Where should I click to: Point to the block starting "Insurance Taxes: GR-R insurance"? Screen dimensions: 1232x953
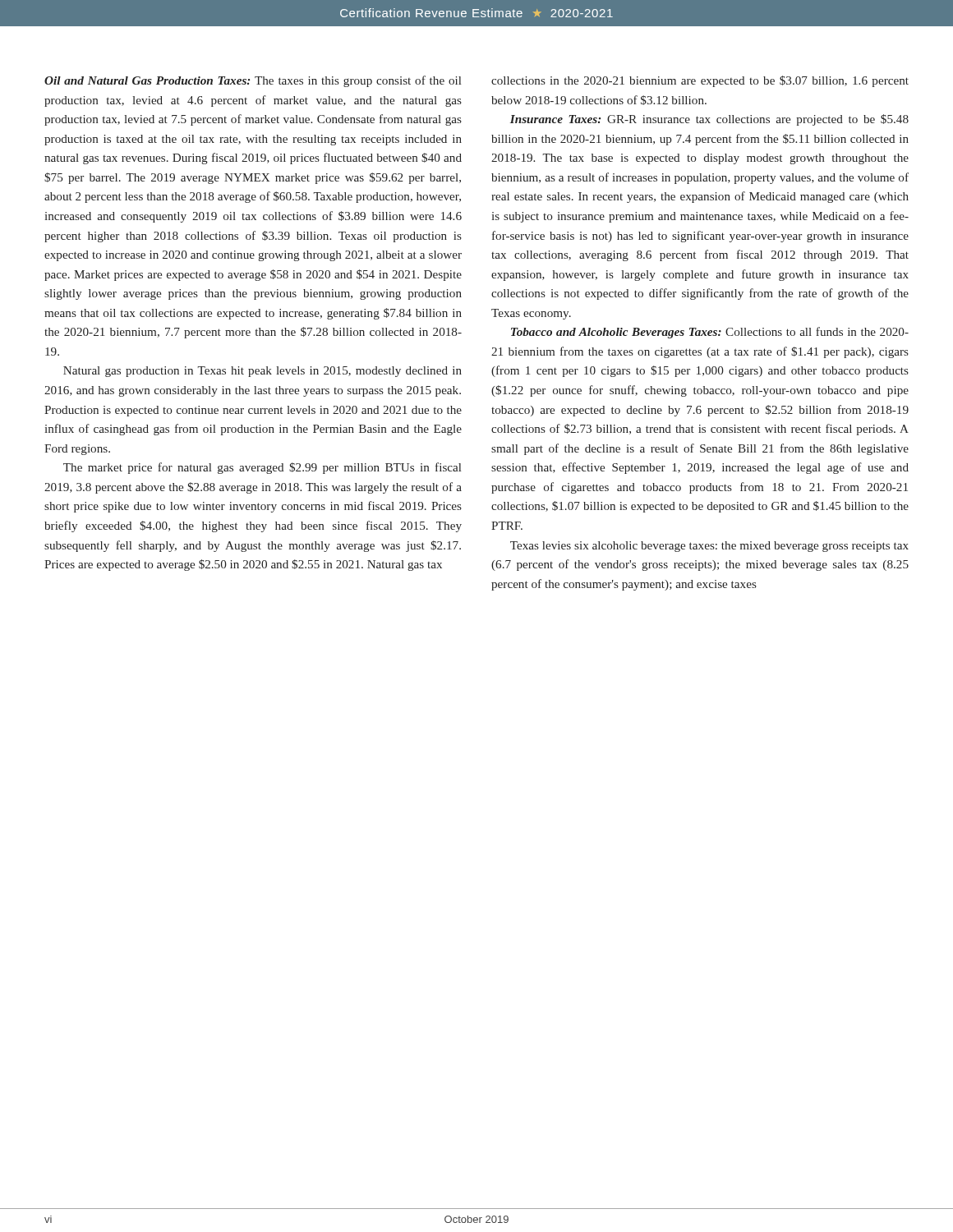(x=700, y=216)
